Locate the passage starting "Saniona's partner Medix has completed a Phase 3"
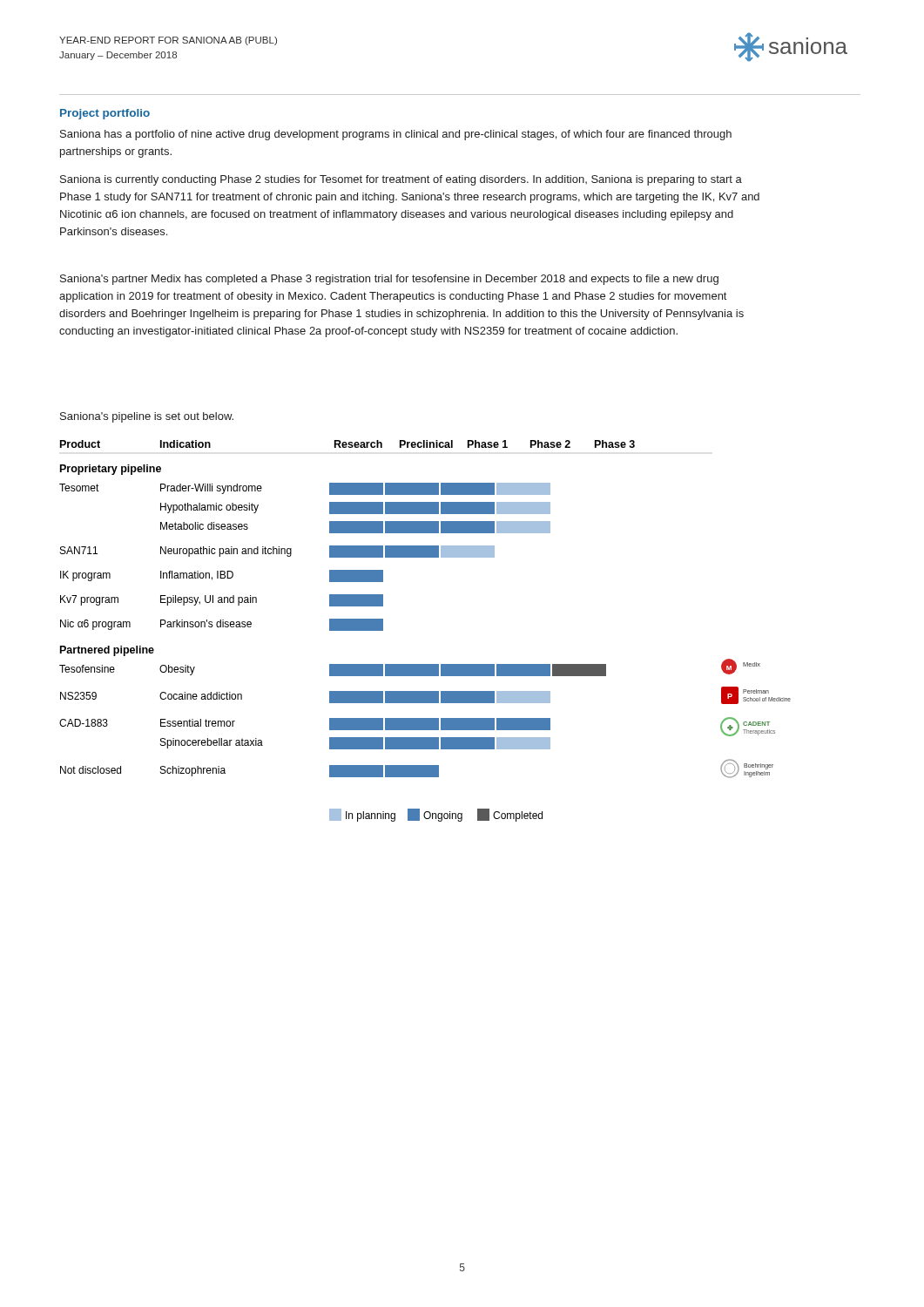Screen dimensions: 1307x924 pyautogui.click(x=402, y=305)
